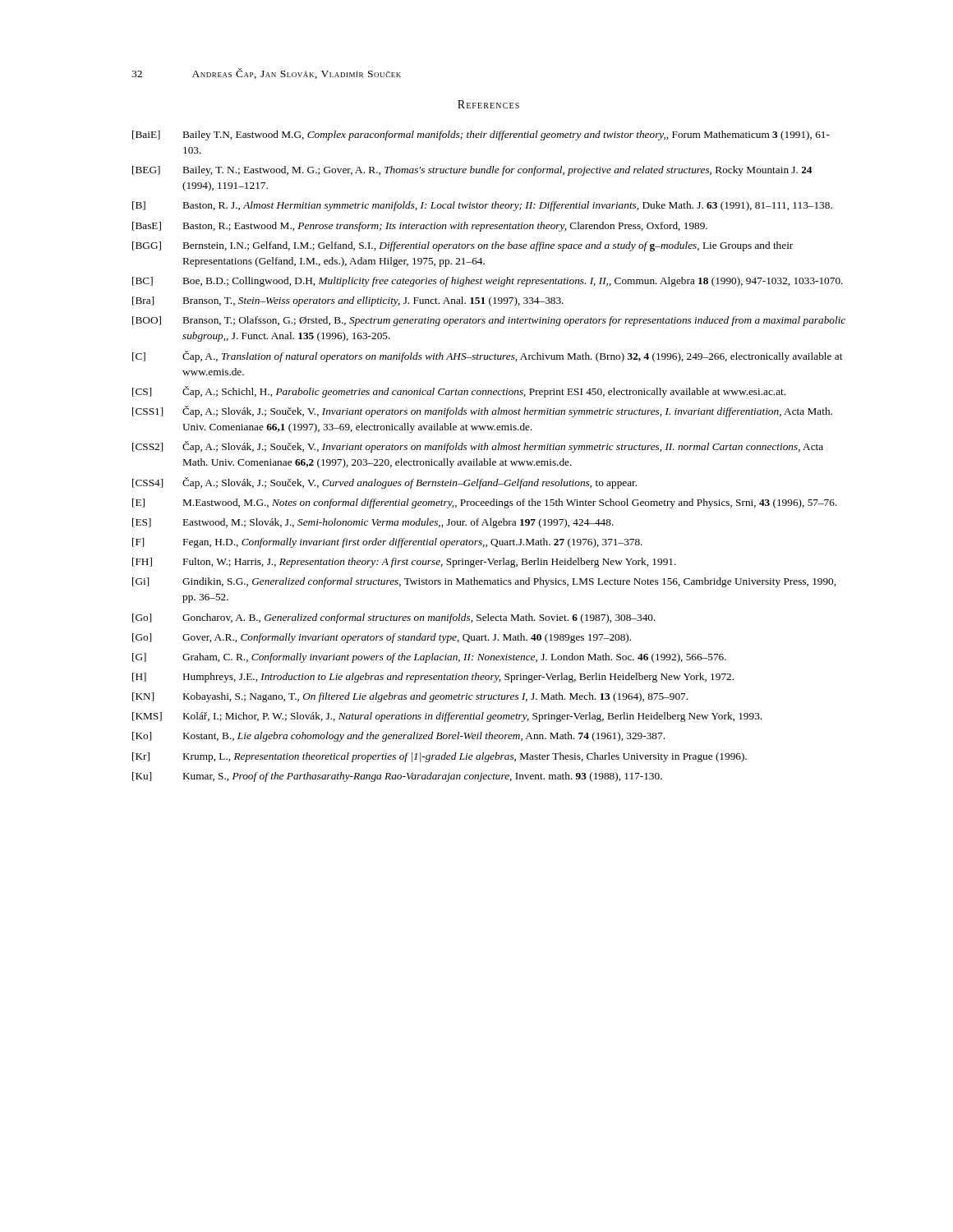
Task: Locate the region starting "[Kr] Krump, L., Representation theoretical properties of |1|-graded"
Action: (489, 756)
